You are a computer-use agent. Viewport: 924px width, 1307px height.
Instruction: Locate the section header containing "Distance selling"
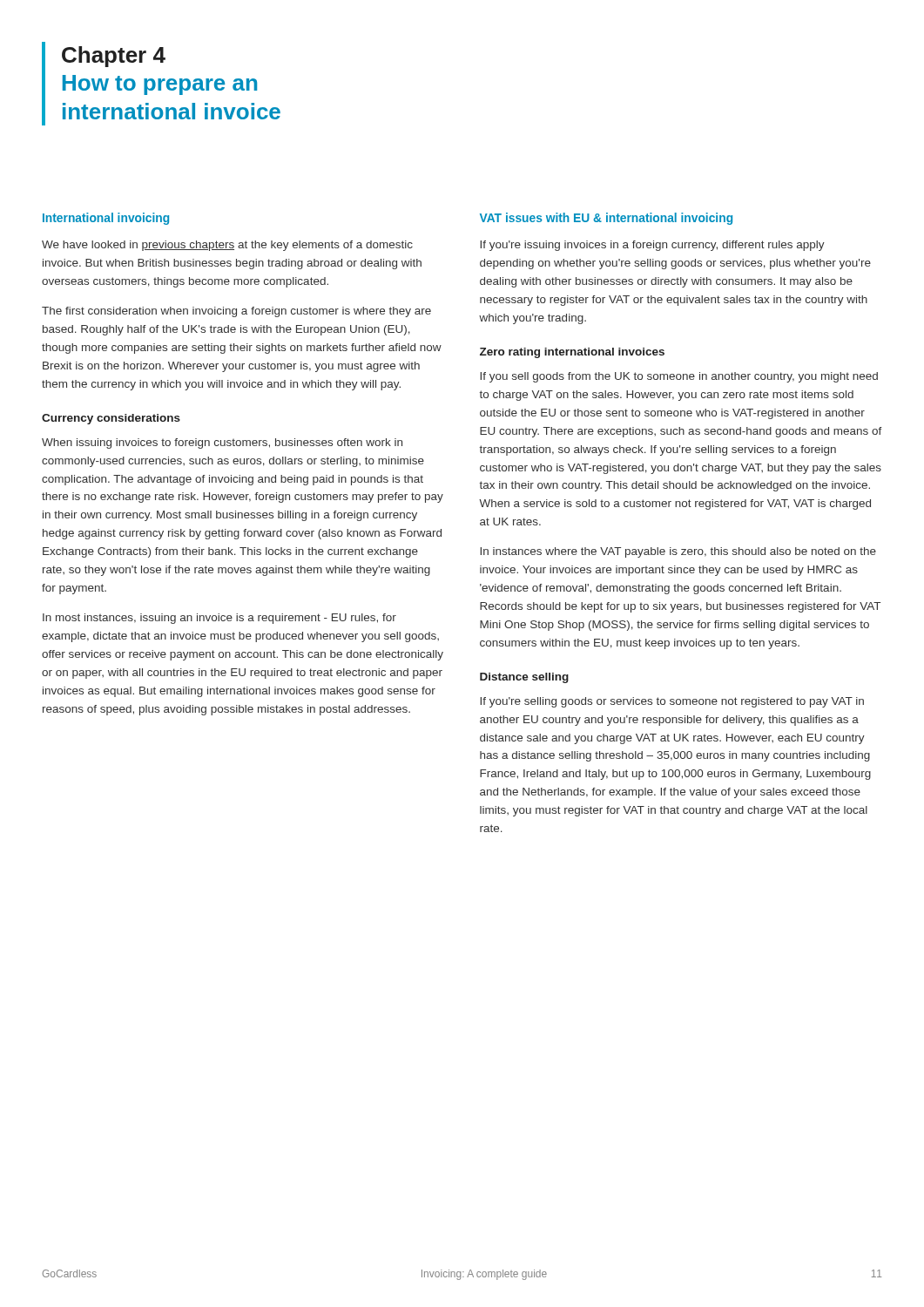click(524, 676)
